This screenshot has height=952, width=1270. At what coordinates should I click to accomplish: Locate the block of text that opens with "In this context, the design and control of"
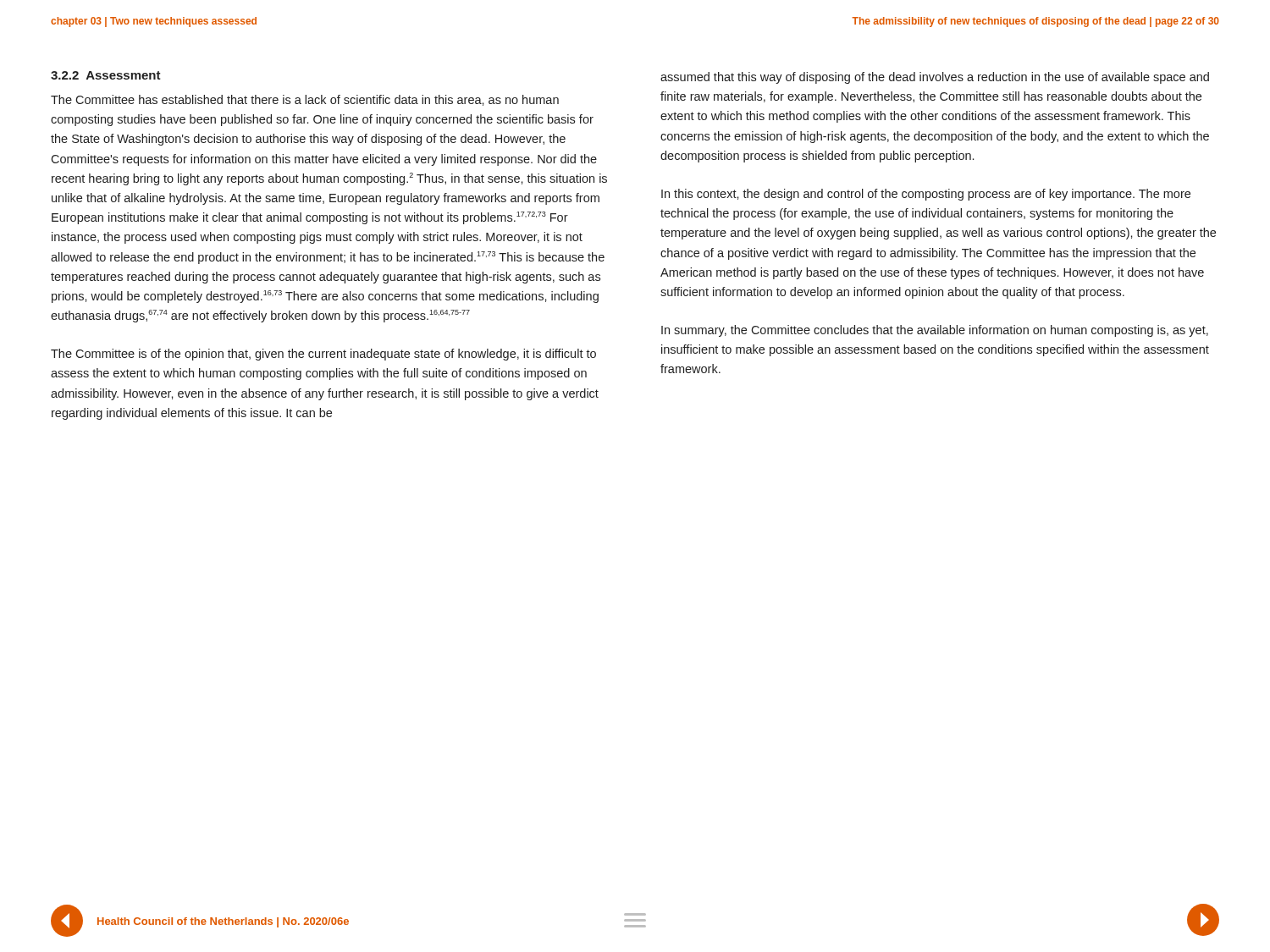point(938,243)
